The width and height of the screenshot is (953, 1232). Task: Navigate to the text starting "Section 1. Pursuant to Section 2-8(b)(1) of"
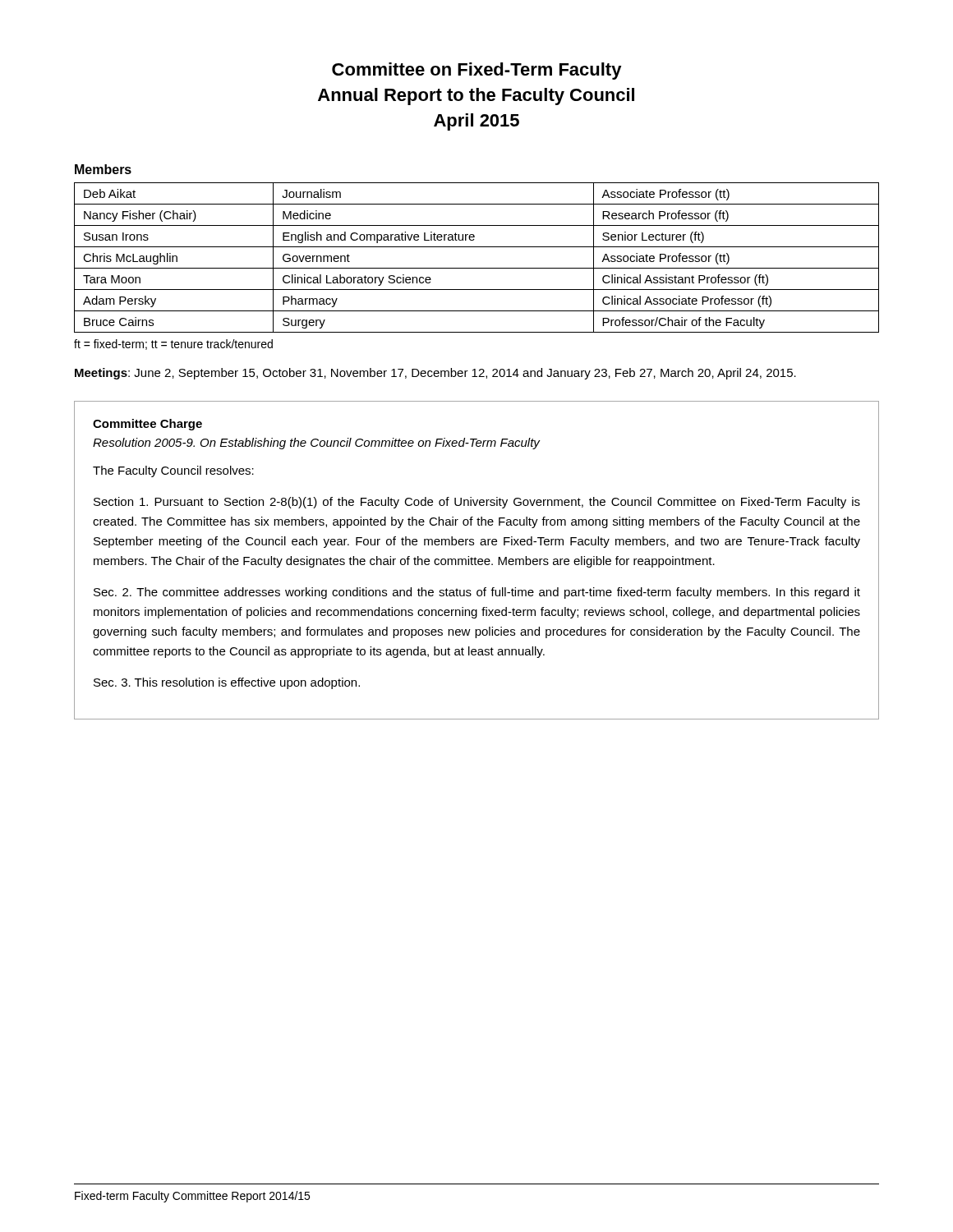click(x=476, y=531)
